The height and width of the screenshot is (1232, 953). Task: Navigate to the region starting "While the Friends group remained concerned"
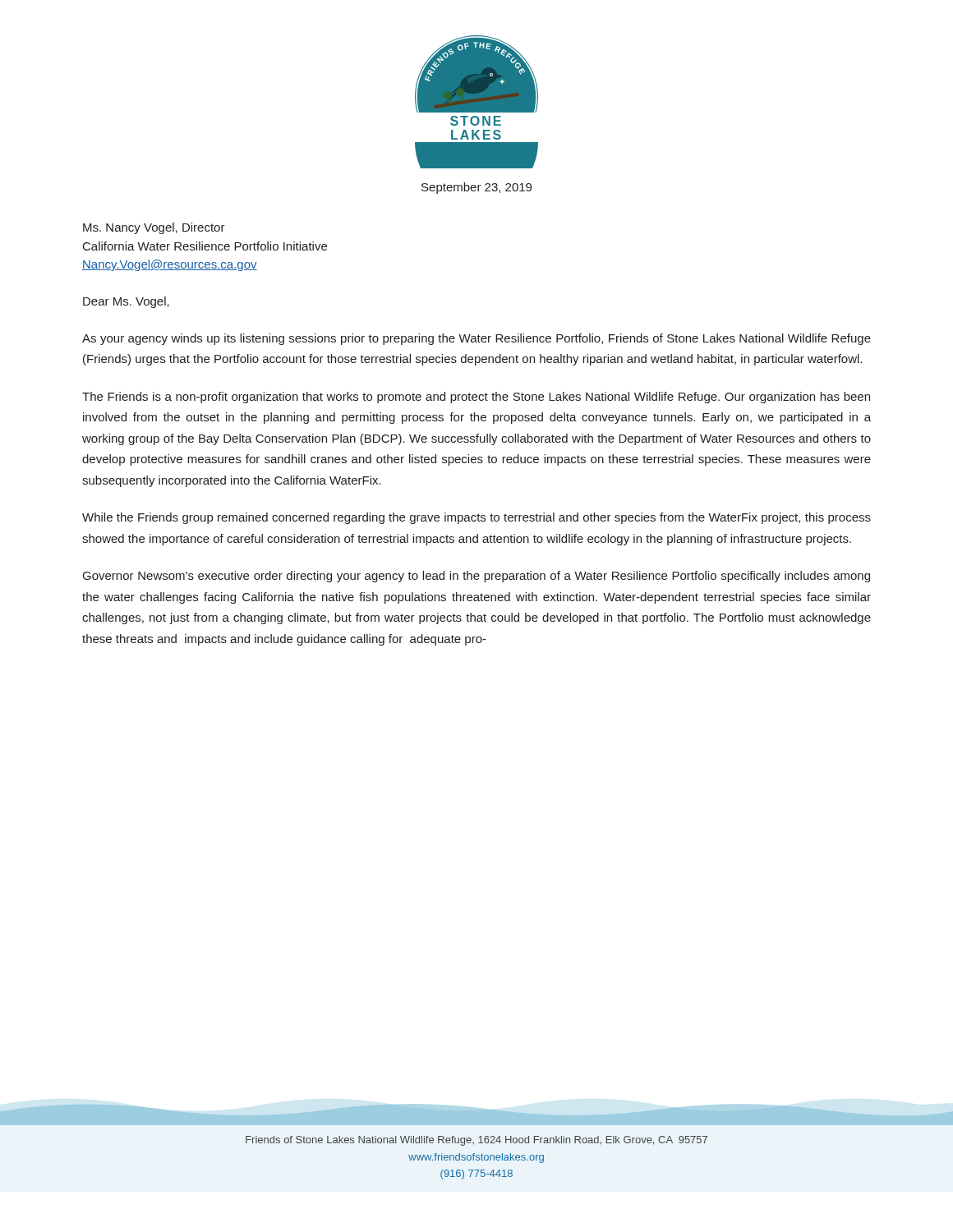pyautogui.click(x=476, y=527)
